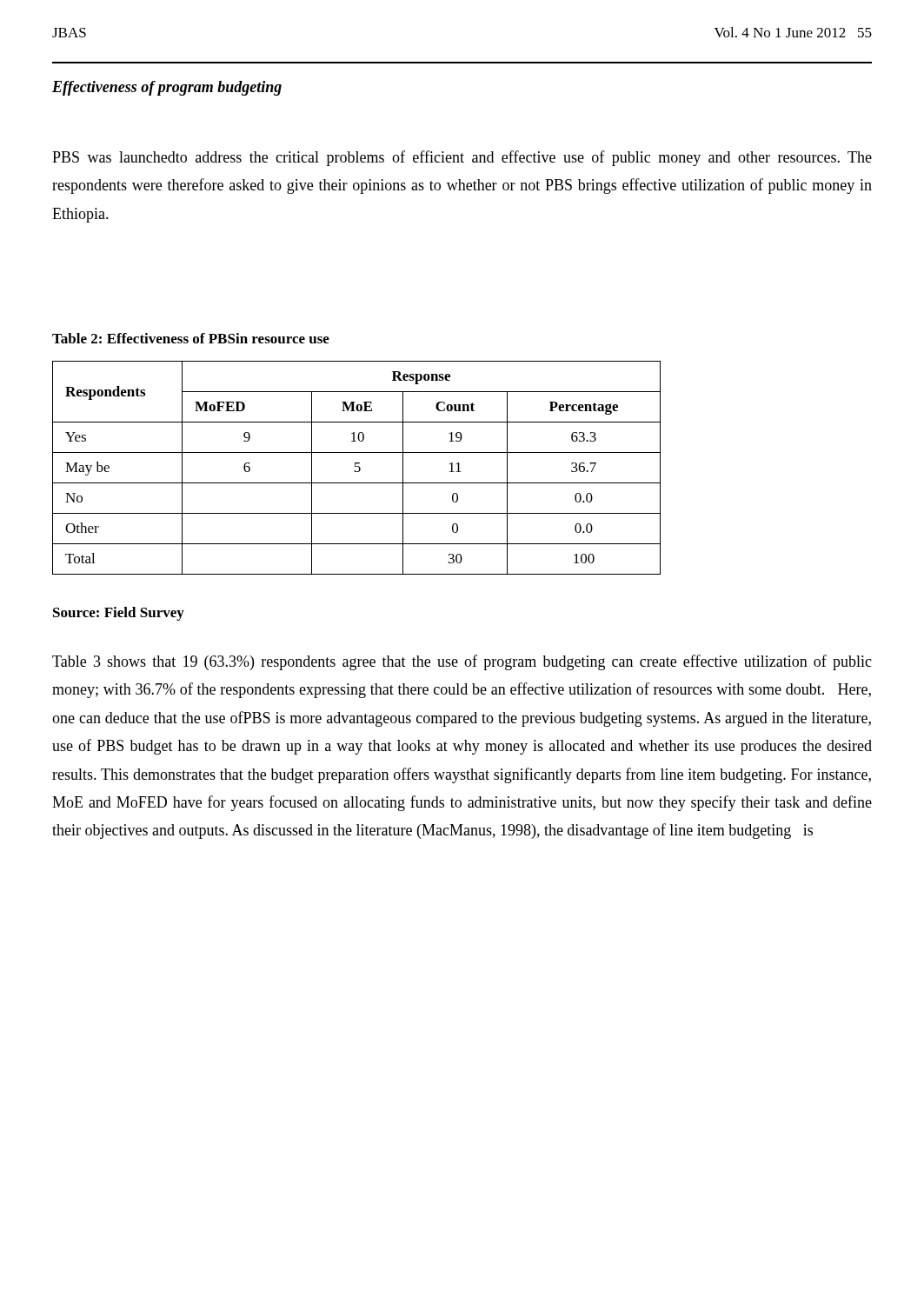Screen dimensions: 1304x924
Task: Select the section header
Action: tap(167, 87)
